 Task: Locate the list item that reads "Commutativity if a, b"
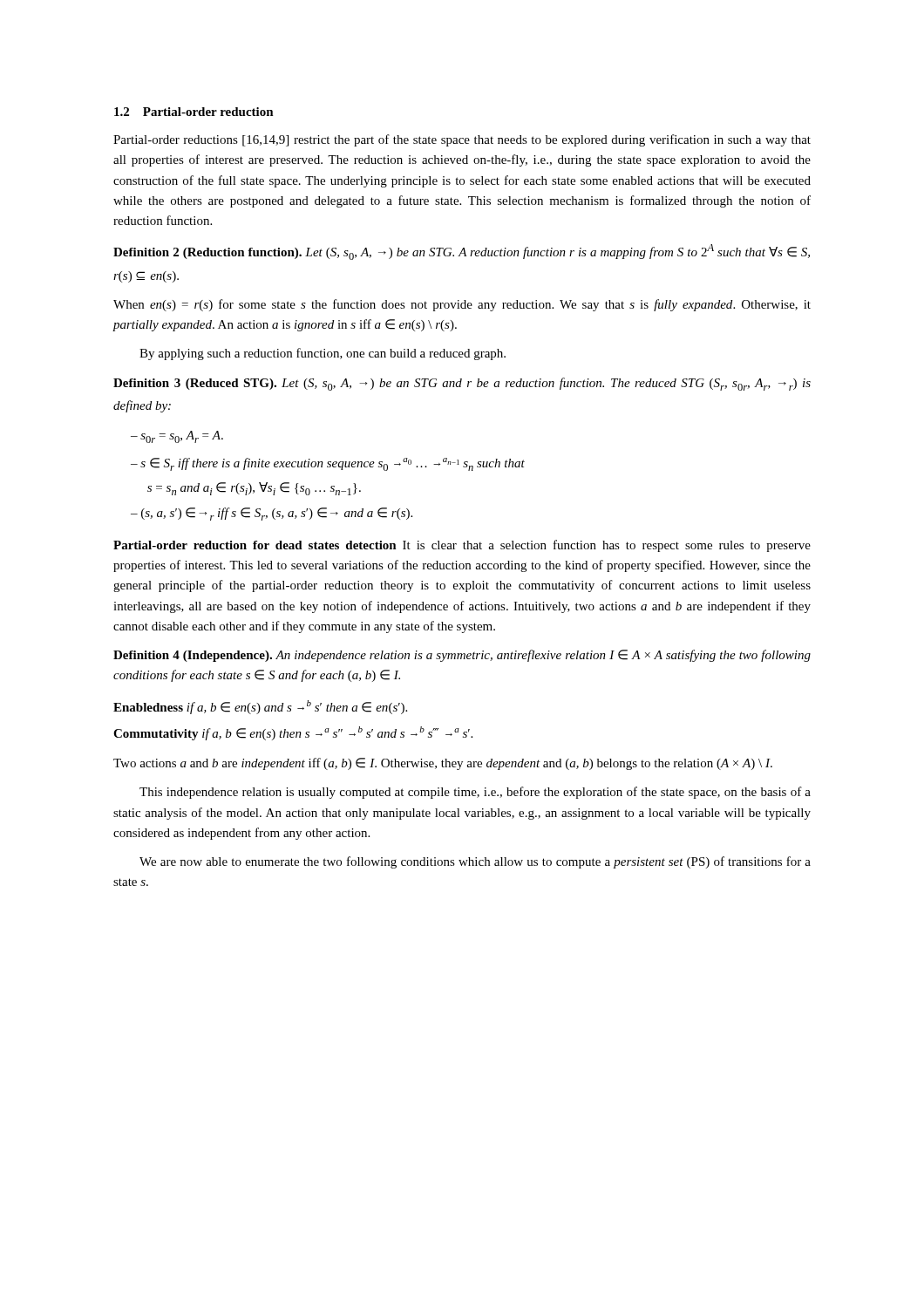[293, 732]
